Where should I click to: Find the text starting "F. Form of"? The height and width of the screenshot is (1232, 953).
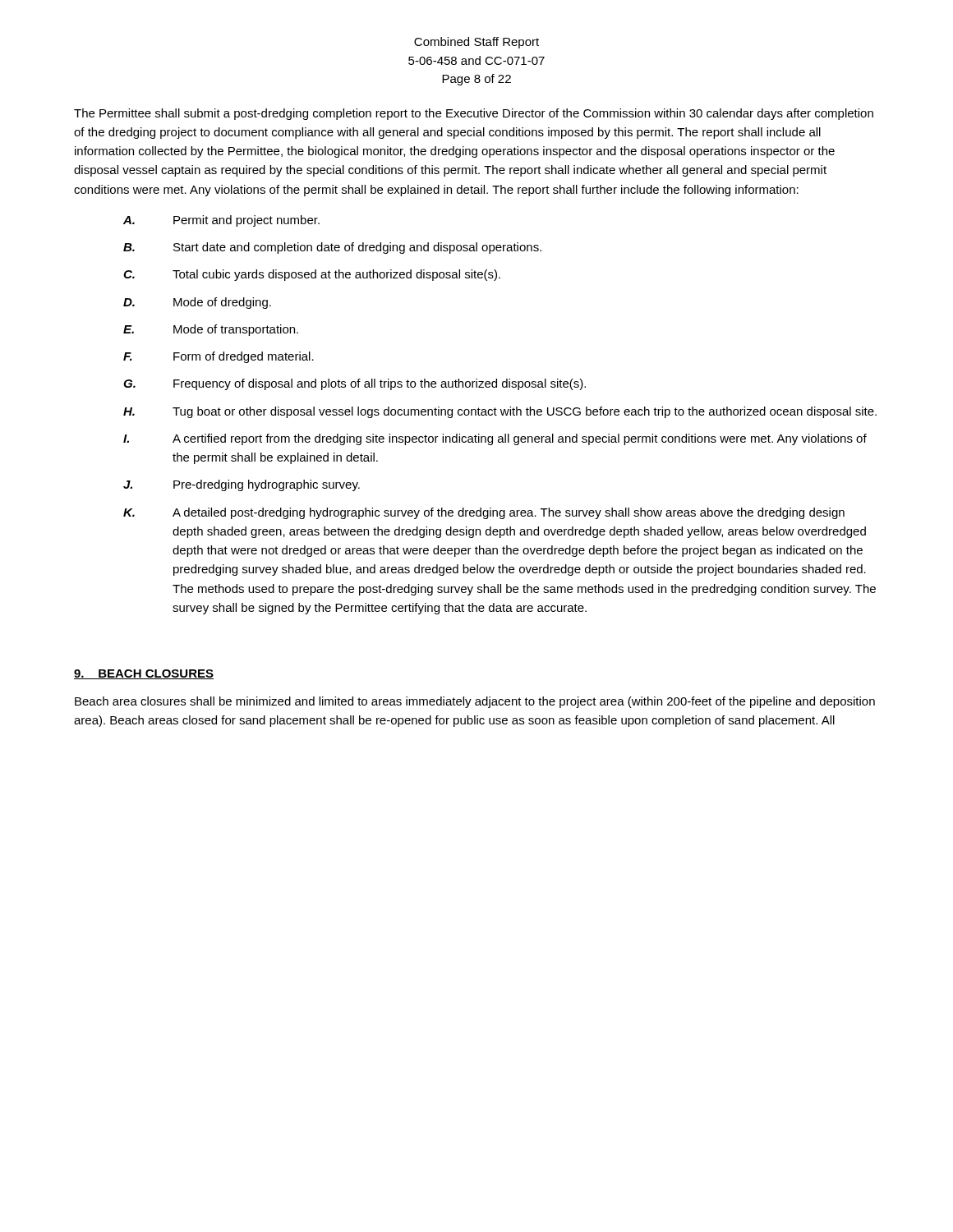coord(219,357)
